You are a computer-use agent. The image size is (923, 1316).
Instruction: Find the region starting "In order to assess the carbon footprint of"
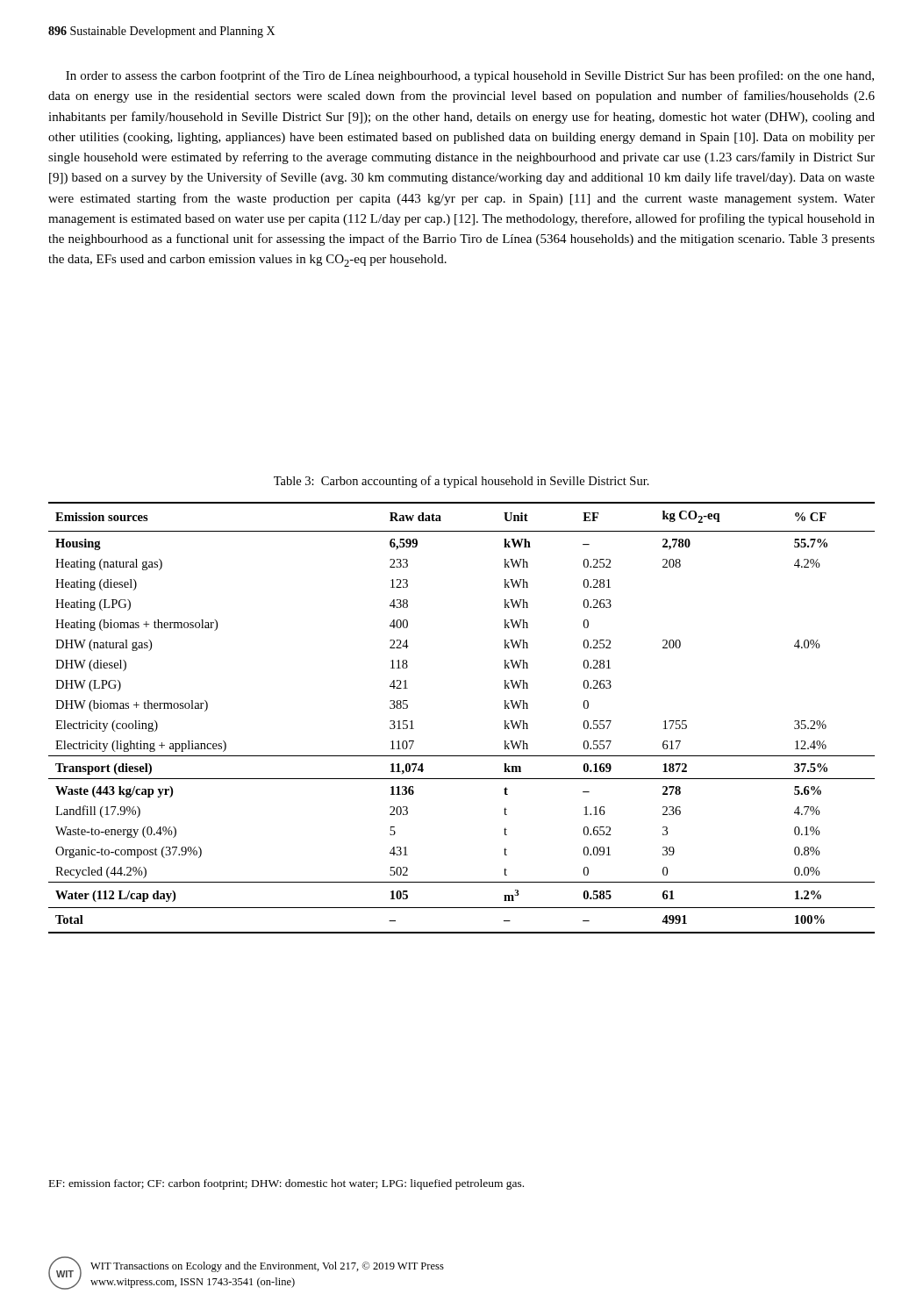(462, 169)
